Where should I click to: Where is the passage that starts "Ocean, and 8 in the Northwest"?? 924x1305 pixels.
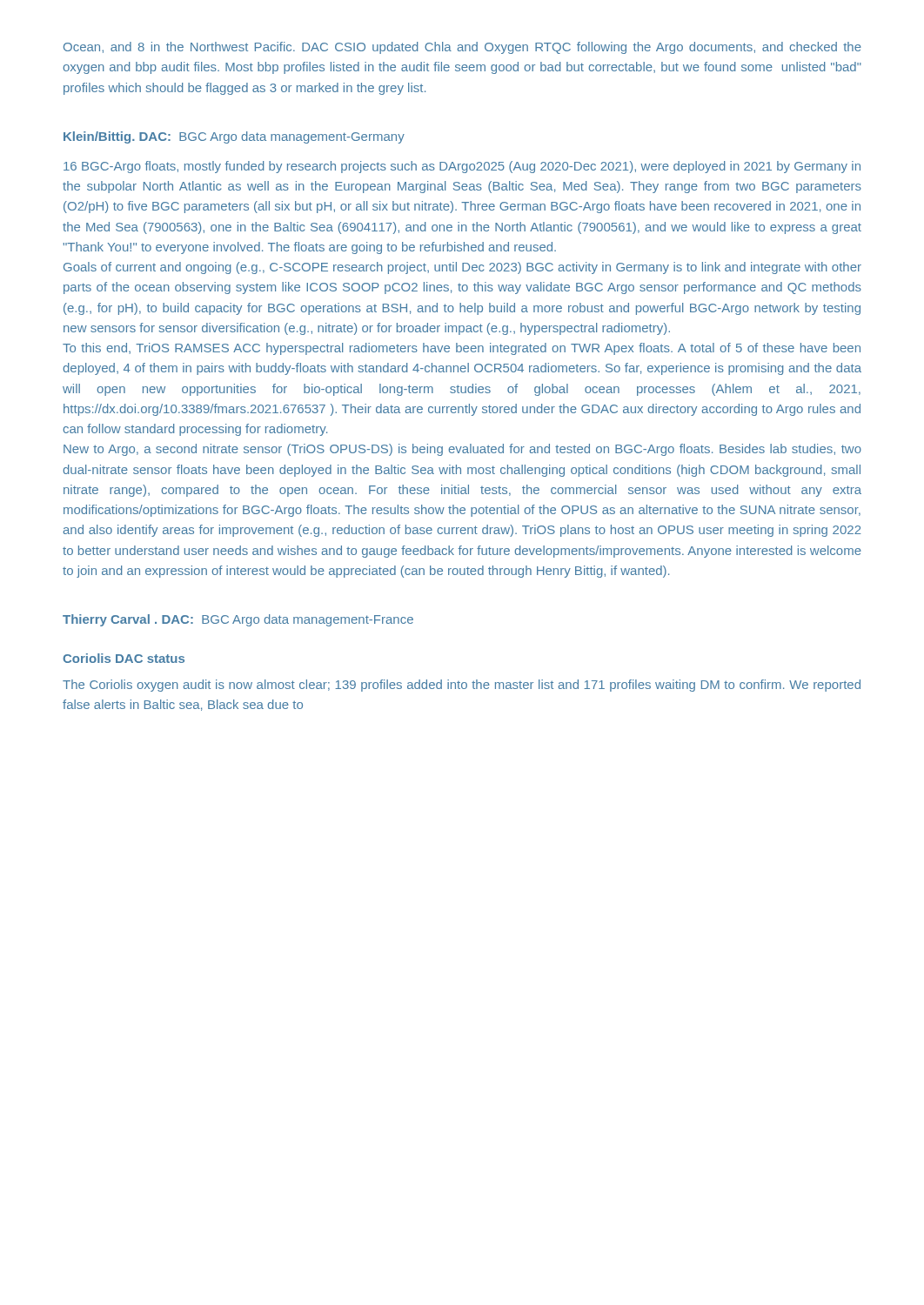(462, 67)
